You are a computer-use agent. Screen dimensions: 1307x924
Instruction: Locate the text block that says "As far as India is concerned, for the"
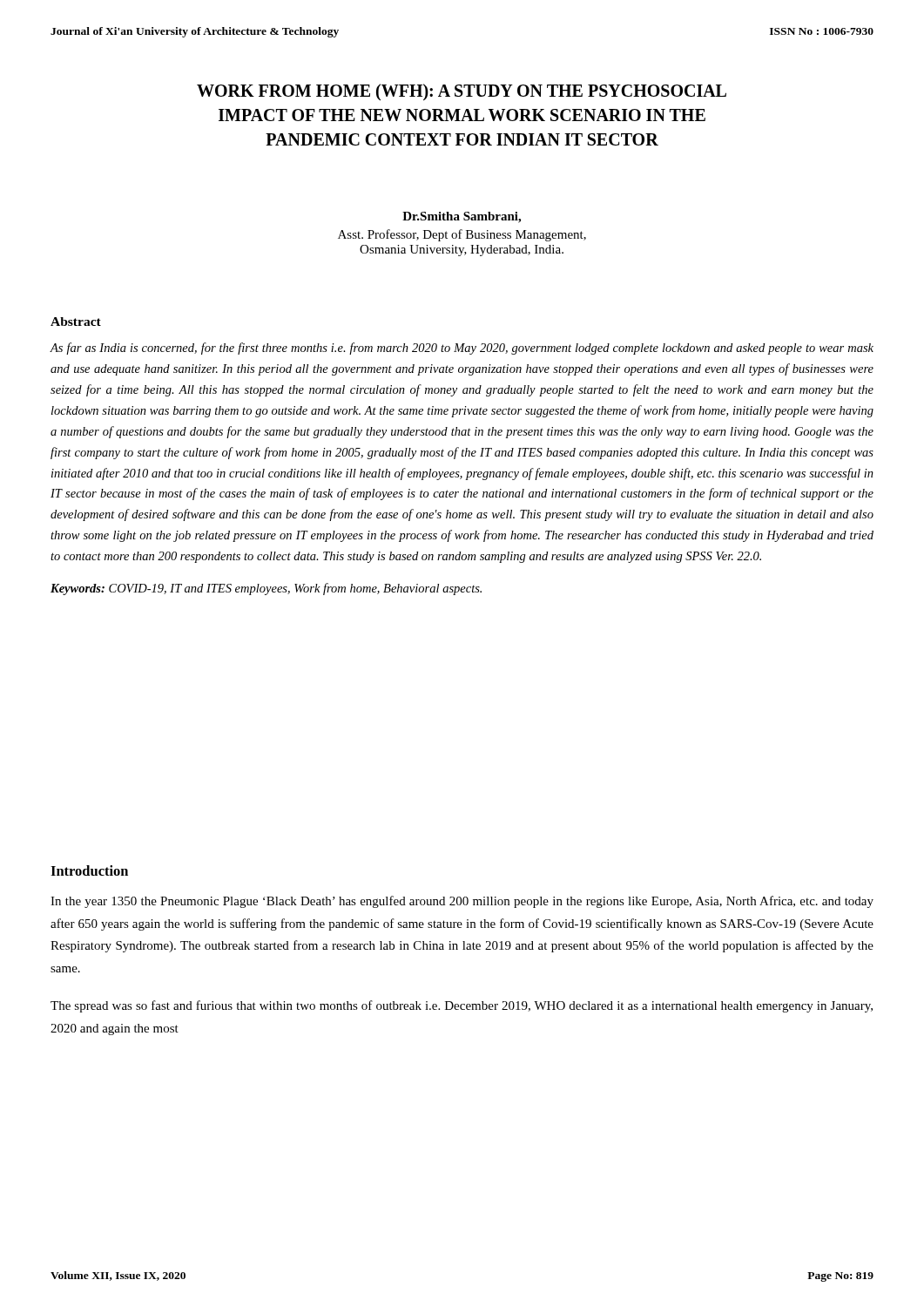coord(462,452)
